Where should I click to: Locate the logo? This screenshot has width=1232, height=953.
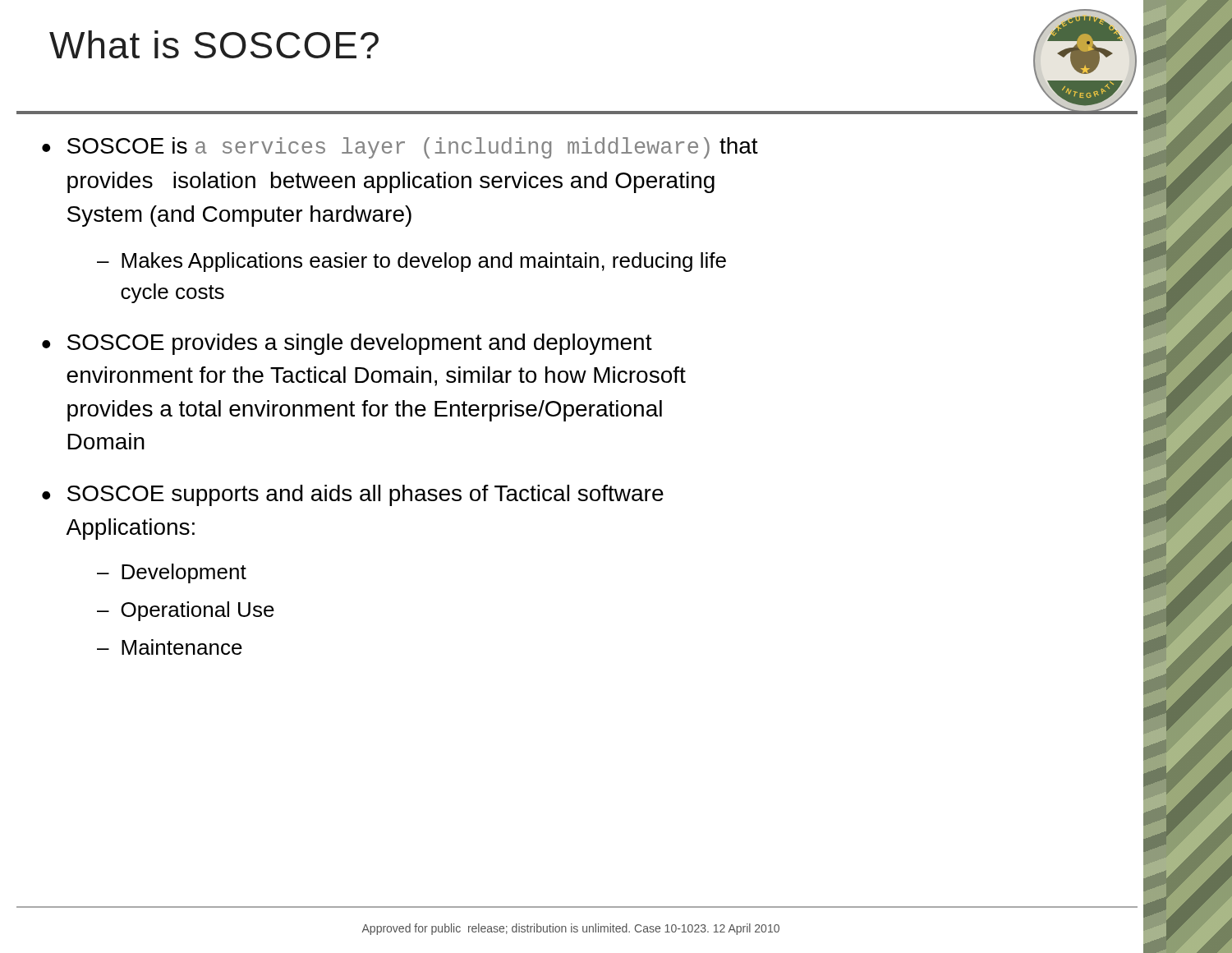(x=1085, y=61)
